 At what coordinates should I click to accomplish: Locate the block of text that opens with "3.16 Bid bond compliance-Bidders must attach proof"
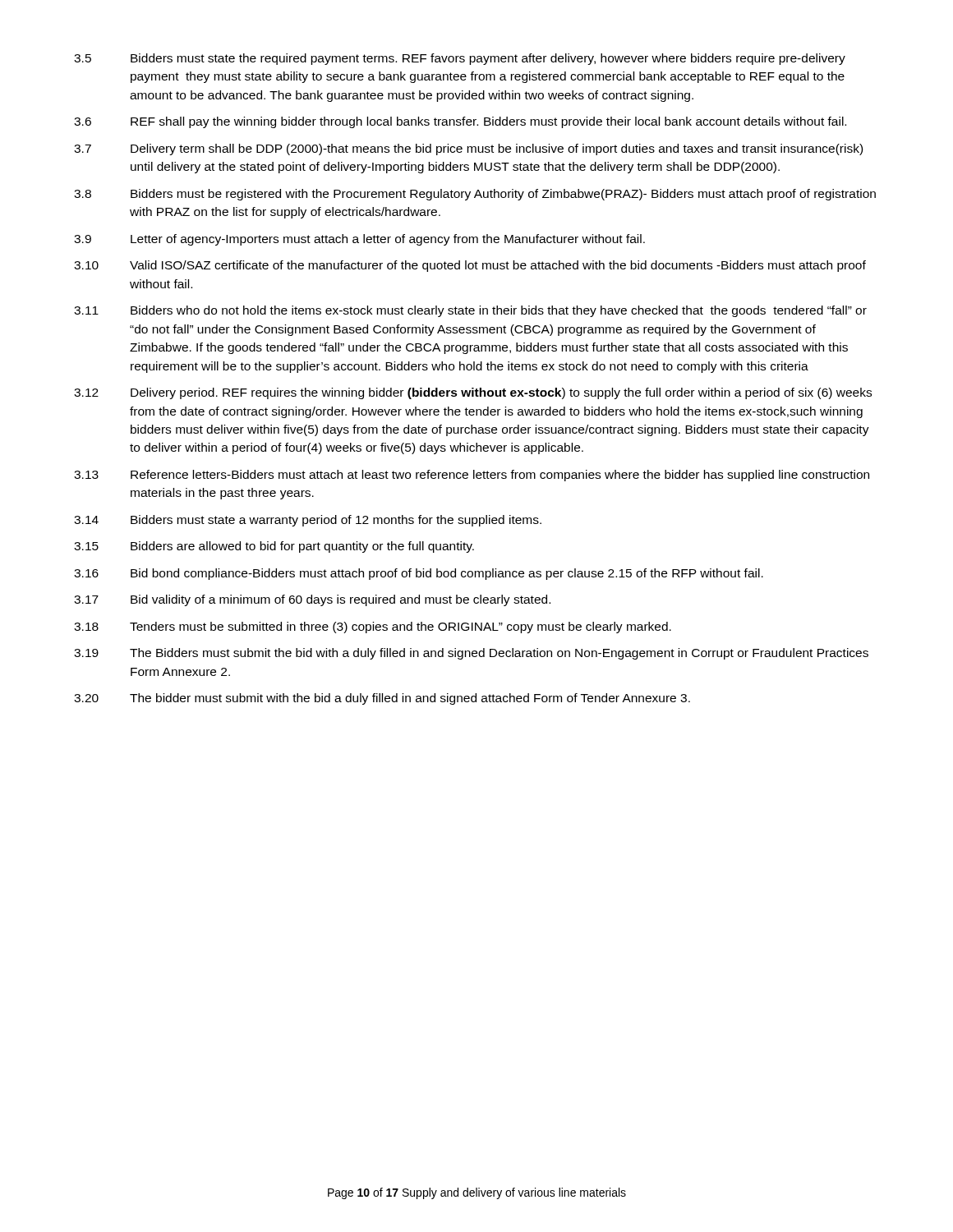pos(476,573)
